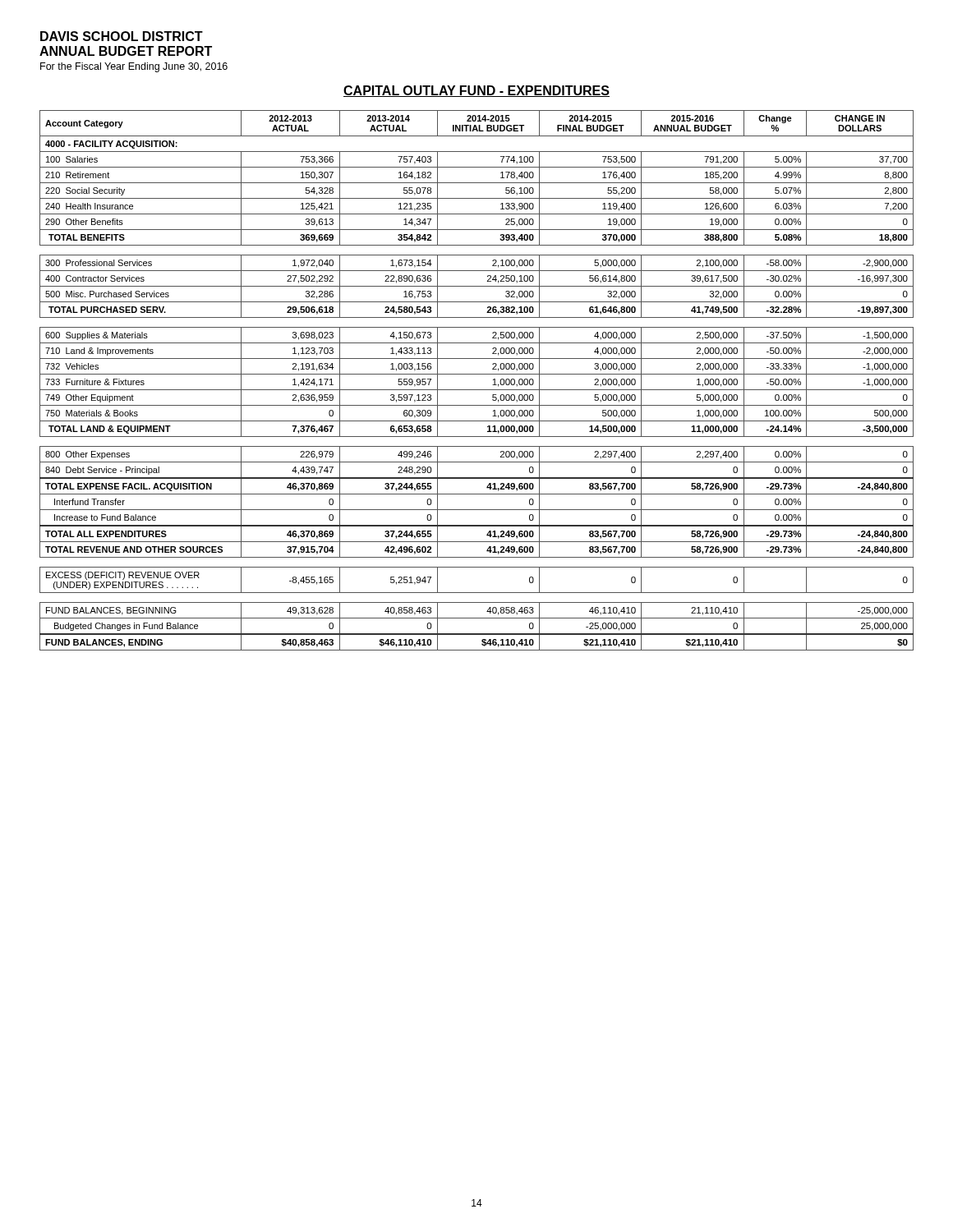Image resolution: width=953 pixels, height=1232 pixels.
Task: Locate a table
Action: coord(476,380)
